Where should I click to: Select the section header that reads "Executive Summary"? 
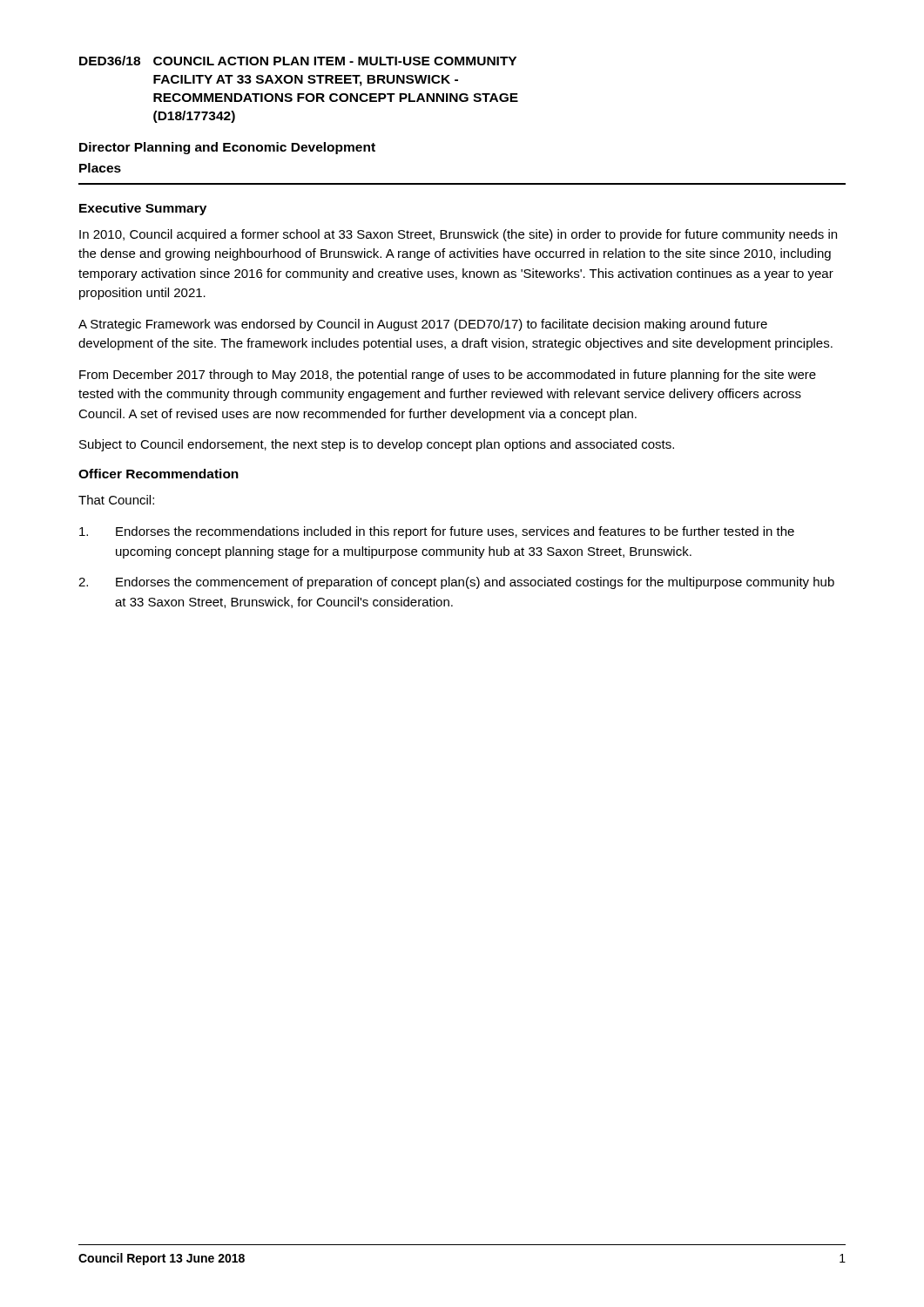143,208
